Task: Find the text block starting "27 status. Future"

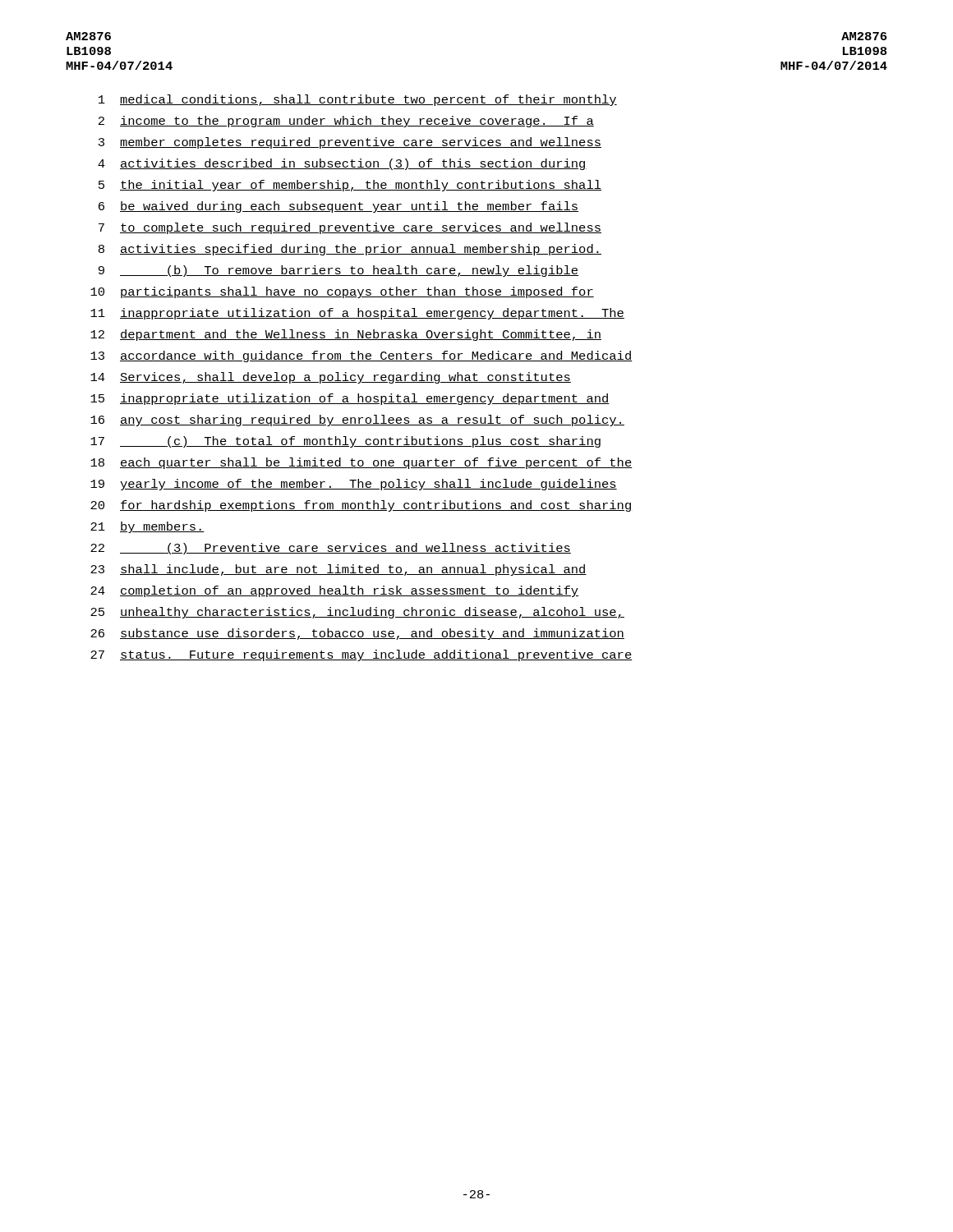Action: pos(476,656)
